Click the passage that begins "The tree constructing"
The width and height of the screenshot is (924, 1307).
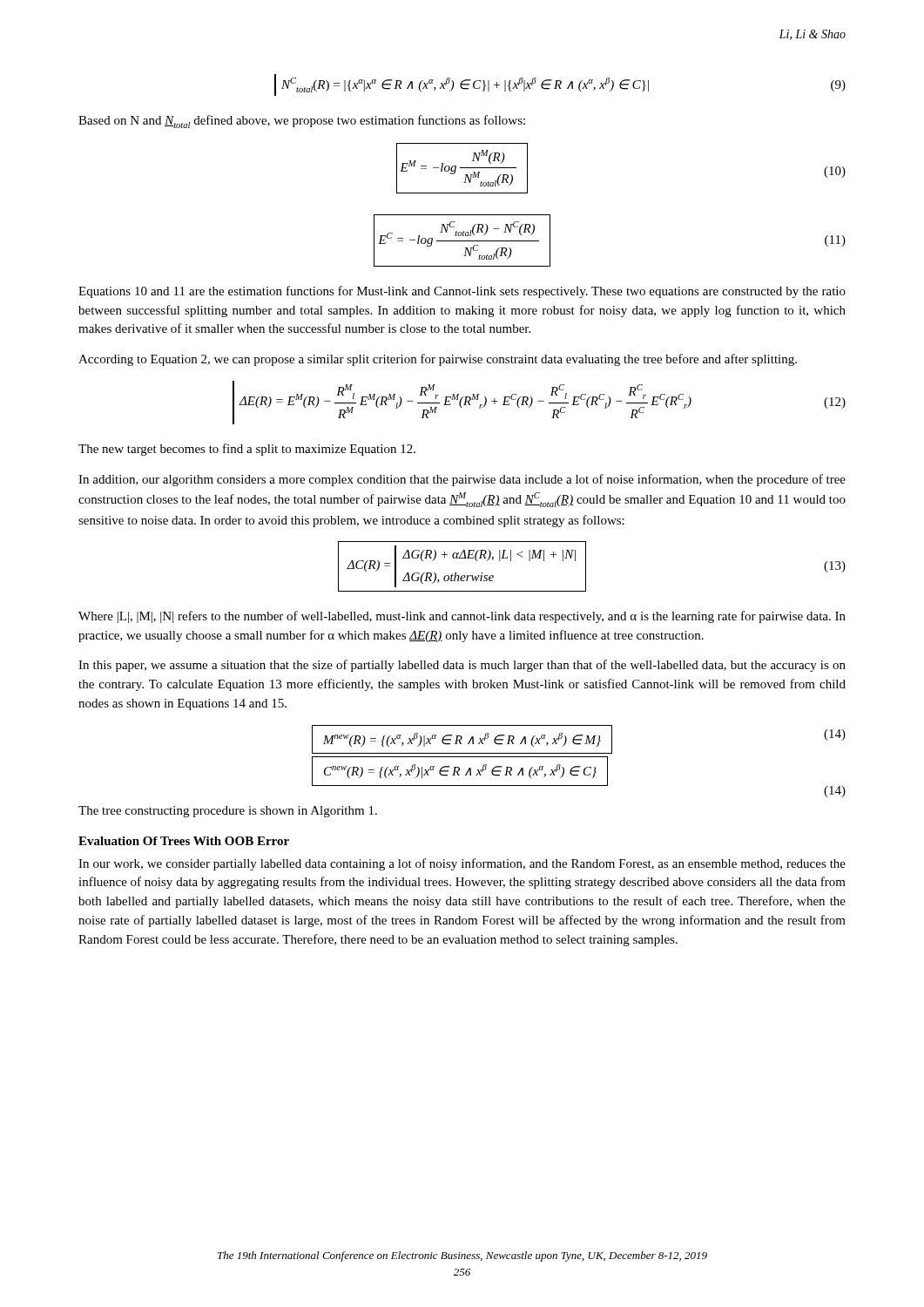[x=228, y=810]
